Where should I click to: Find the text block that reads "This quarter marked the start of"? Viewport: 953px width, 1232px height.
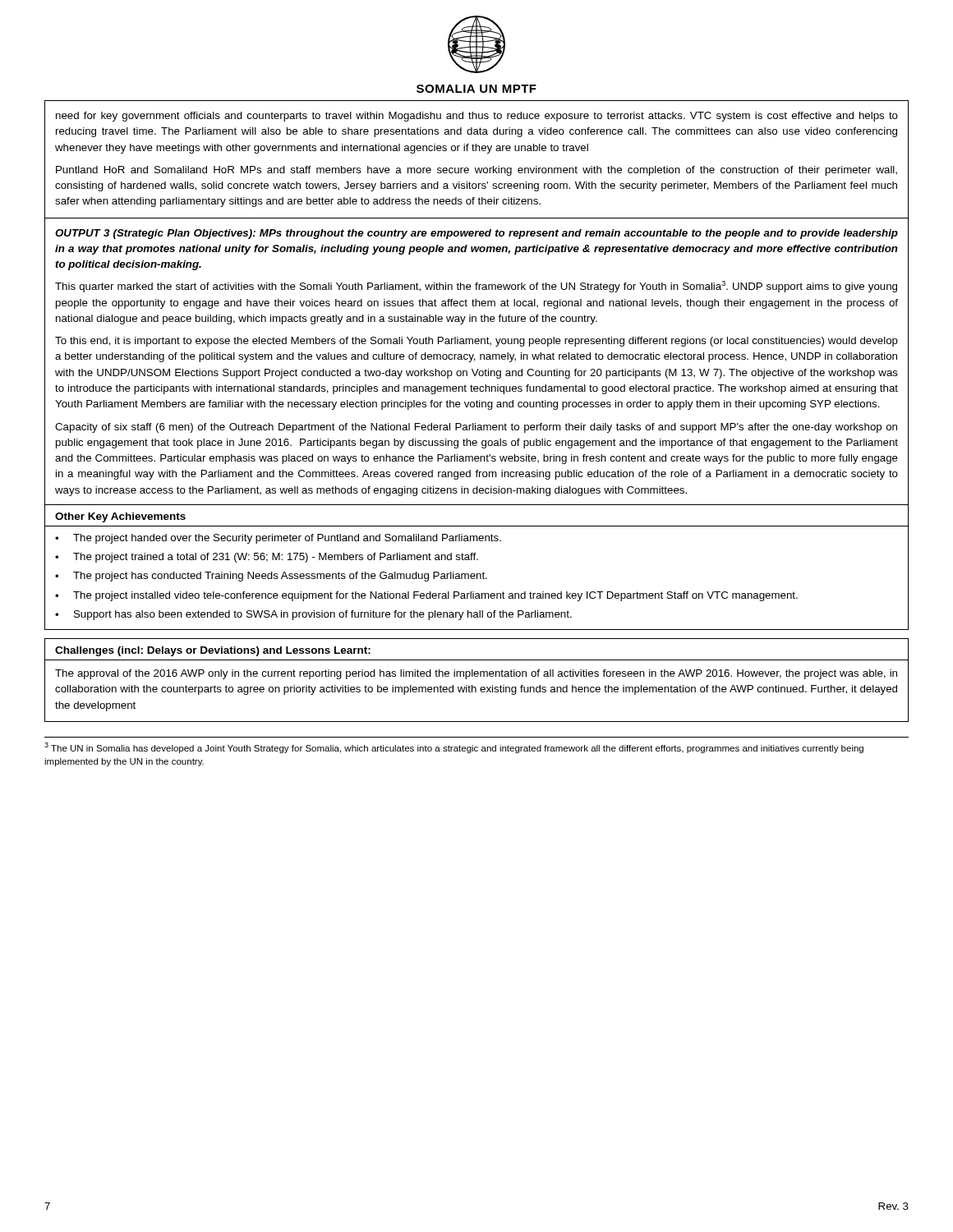[476, 302]
